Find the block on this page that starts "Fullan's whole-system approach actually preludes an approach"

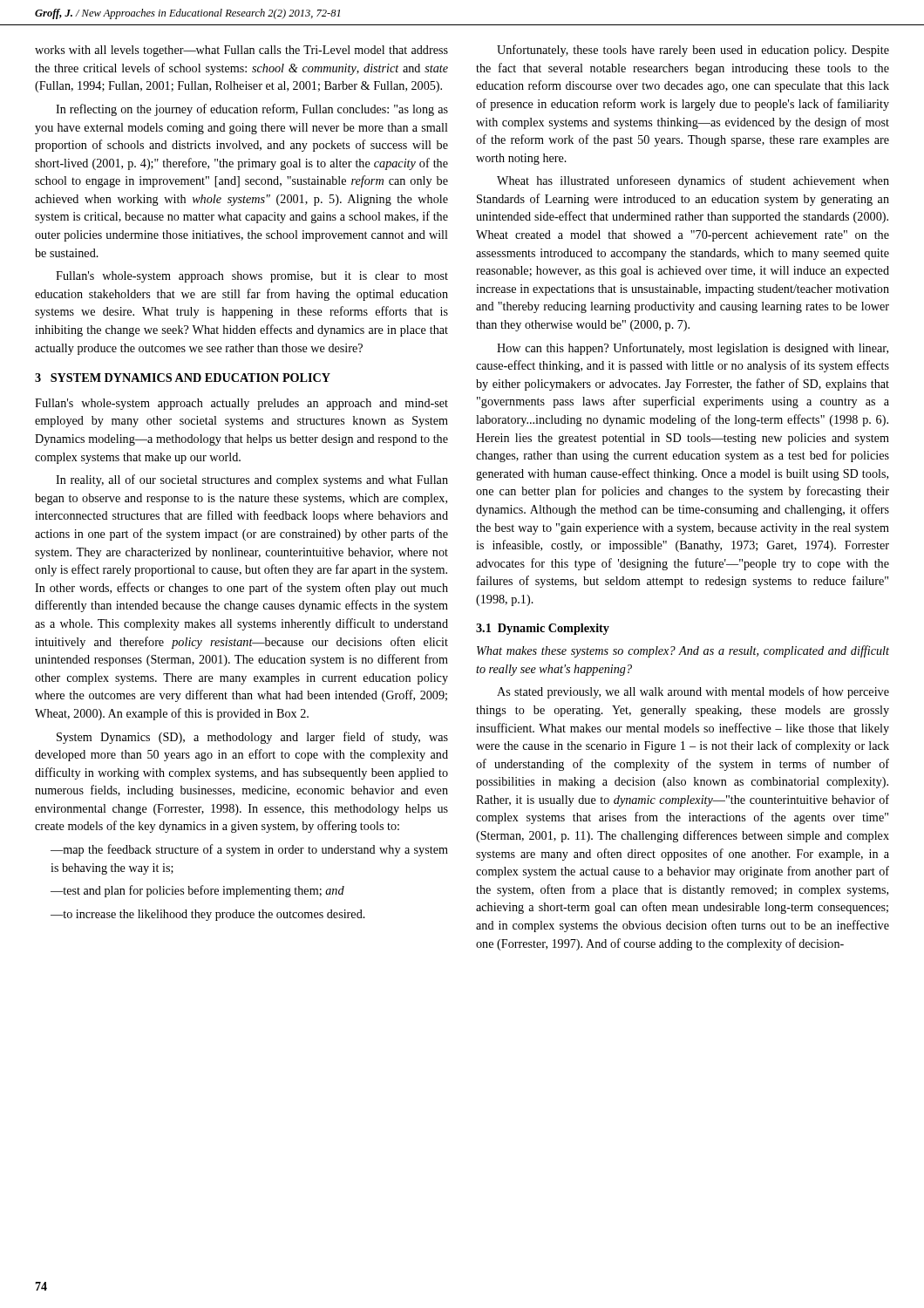click(241, 430)
